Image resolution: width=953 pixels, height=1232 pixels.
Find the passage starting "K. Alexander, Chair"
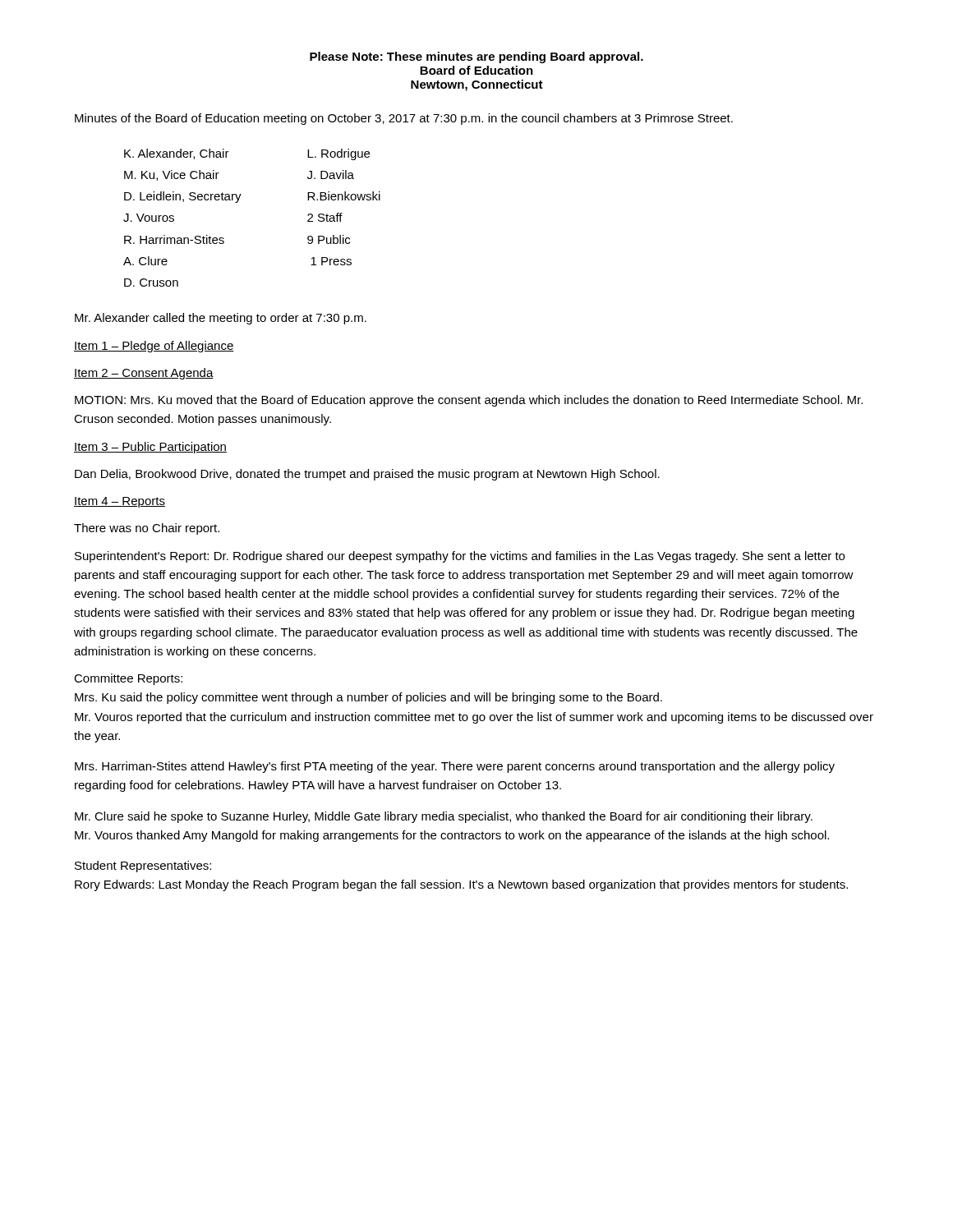tap(176, 153)
